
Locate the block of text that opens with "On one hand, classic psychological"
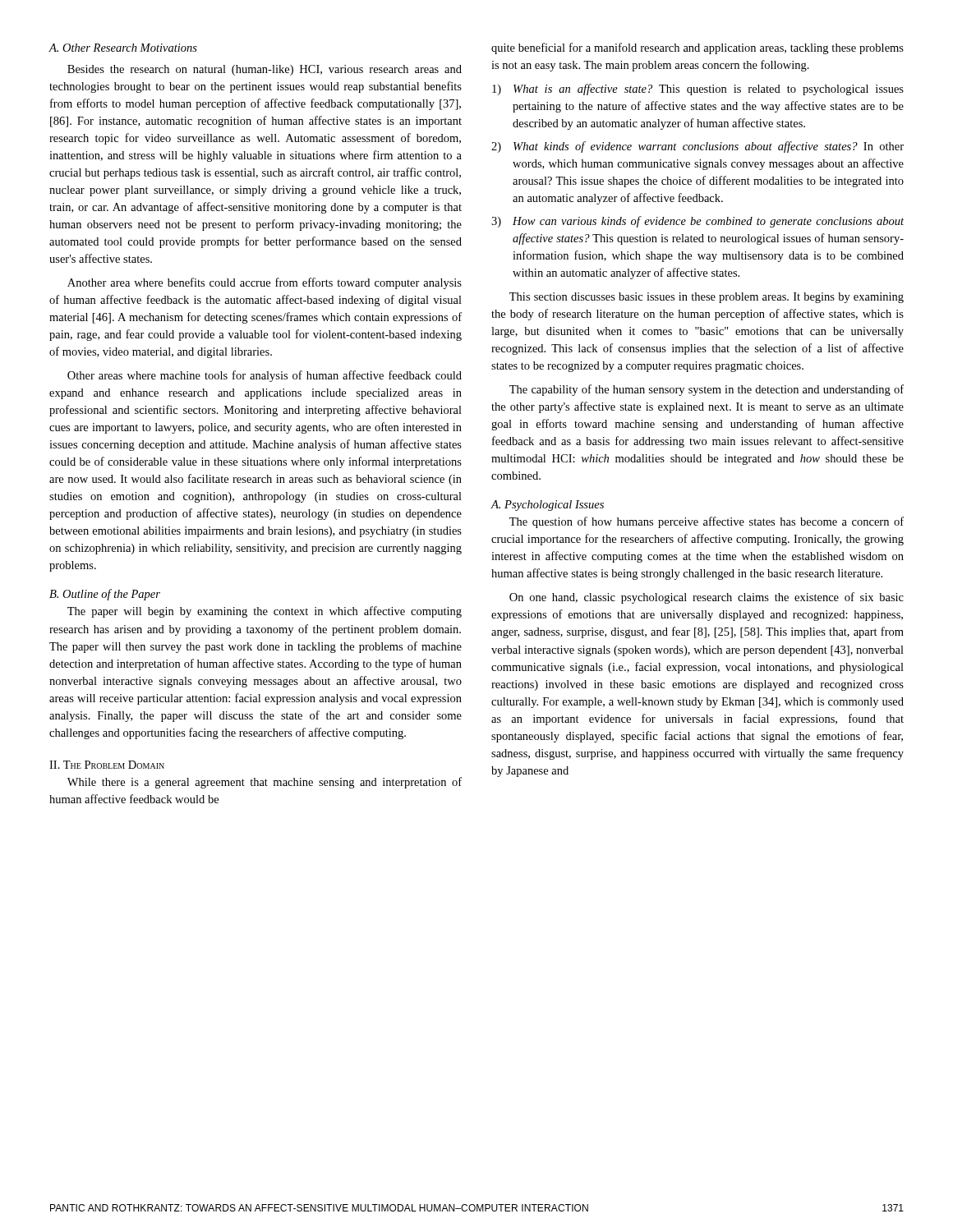click(698, 684)
